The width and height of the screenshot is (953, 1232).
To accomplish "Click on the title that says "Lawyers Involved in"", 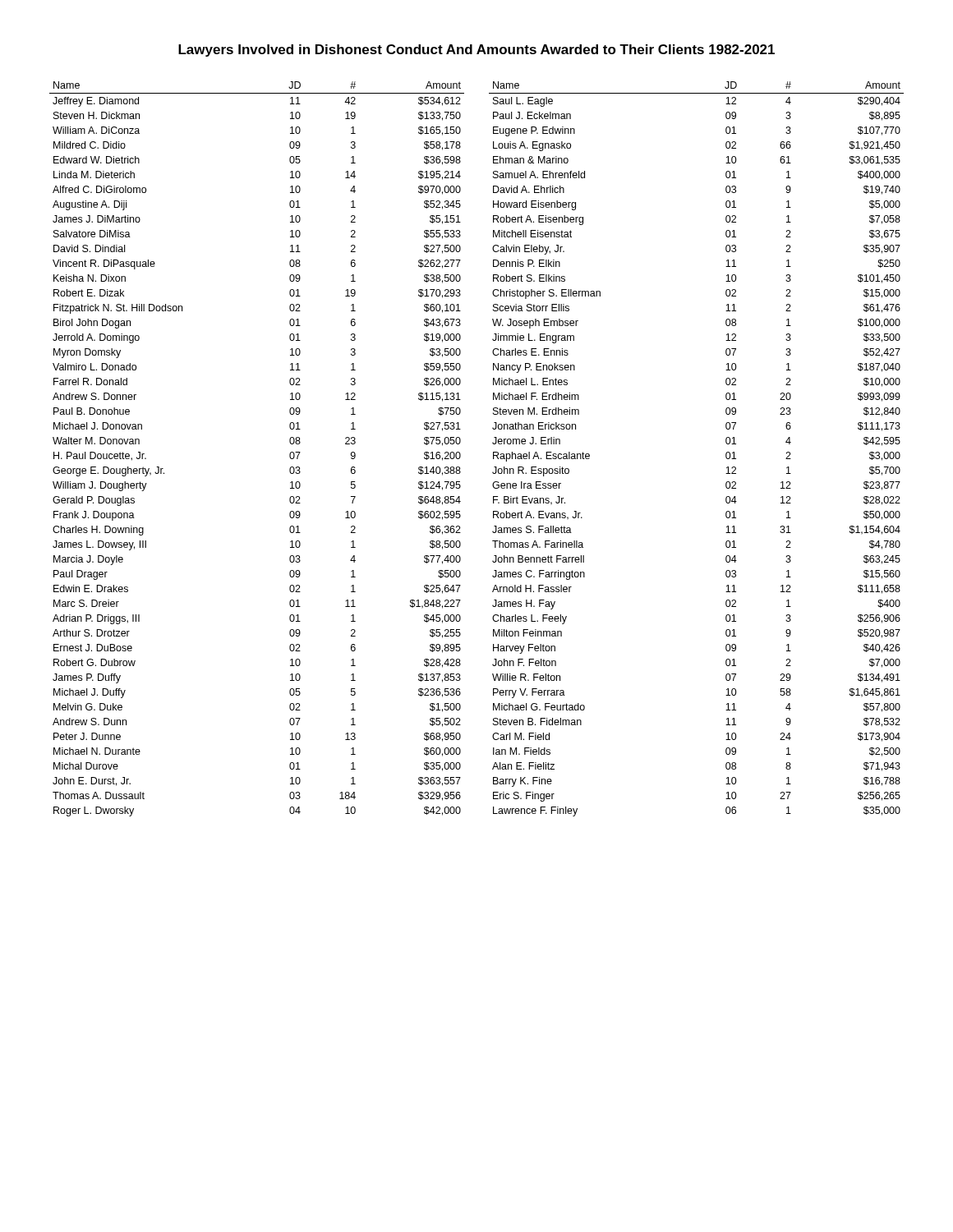I will 476,50.
